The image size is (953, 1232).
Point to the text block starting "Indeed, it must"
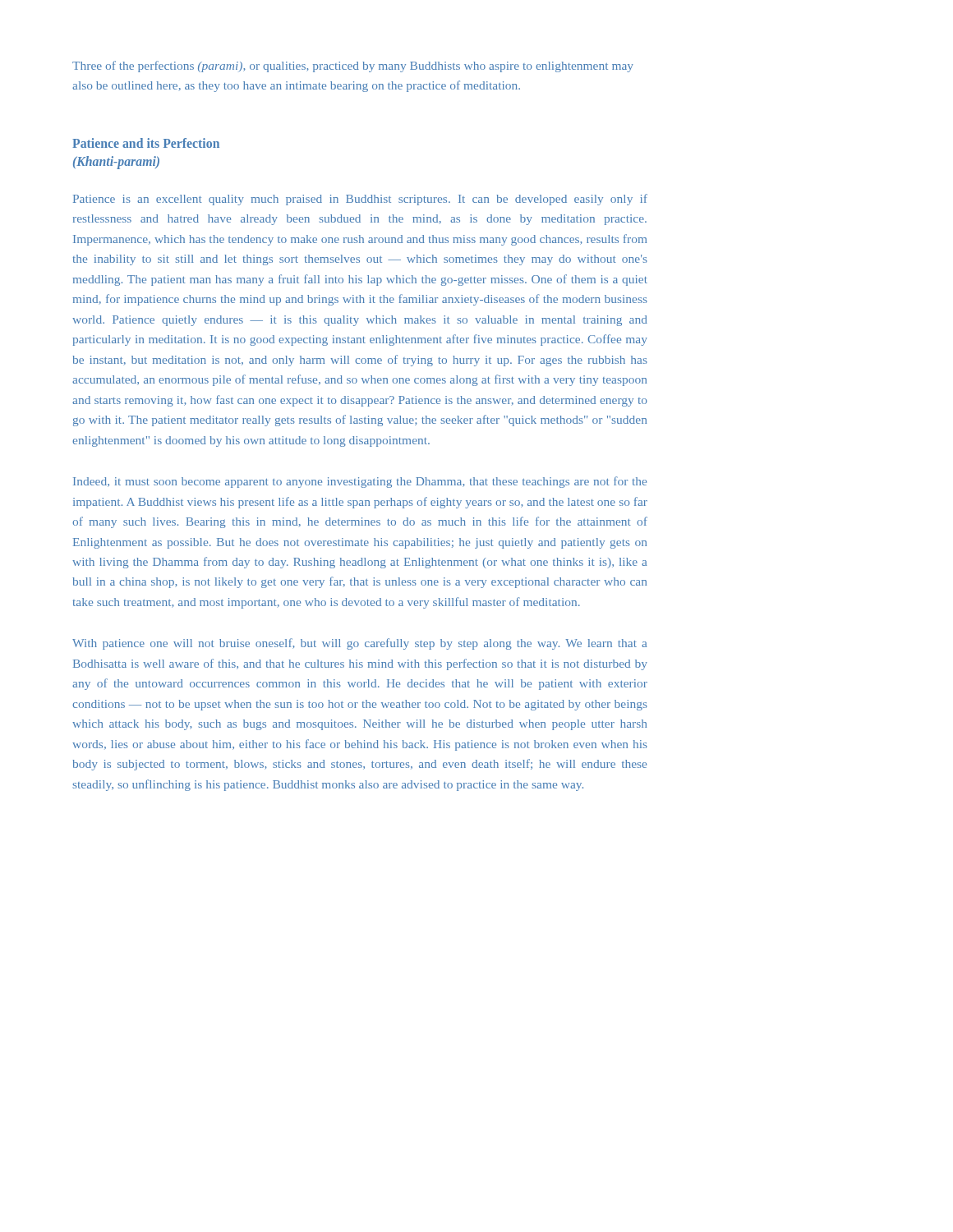(360, 542)
